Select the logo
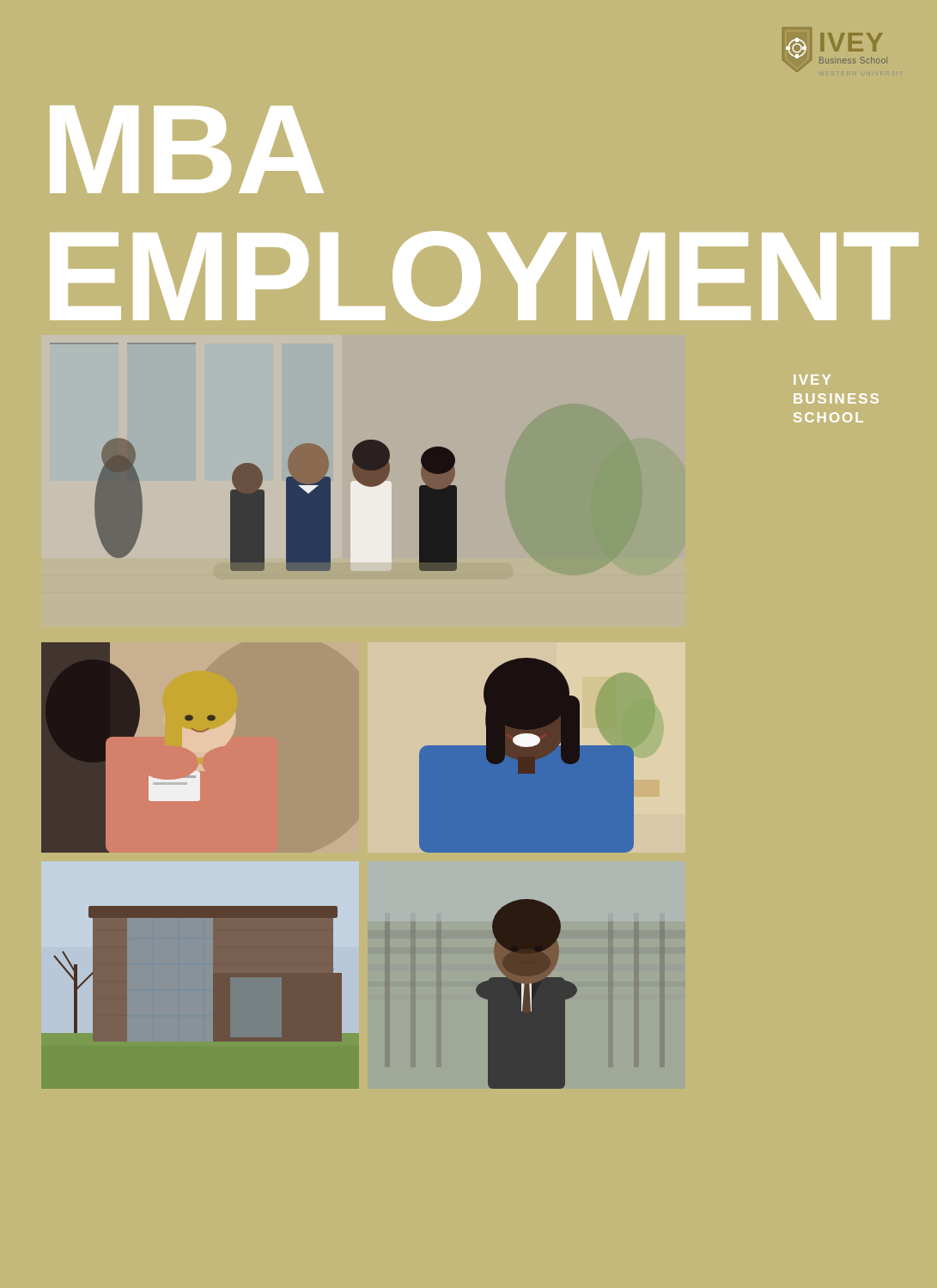The width and height of the screenshot is (937, 1288). 836,55
